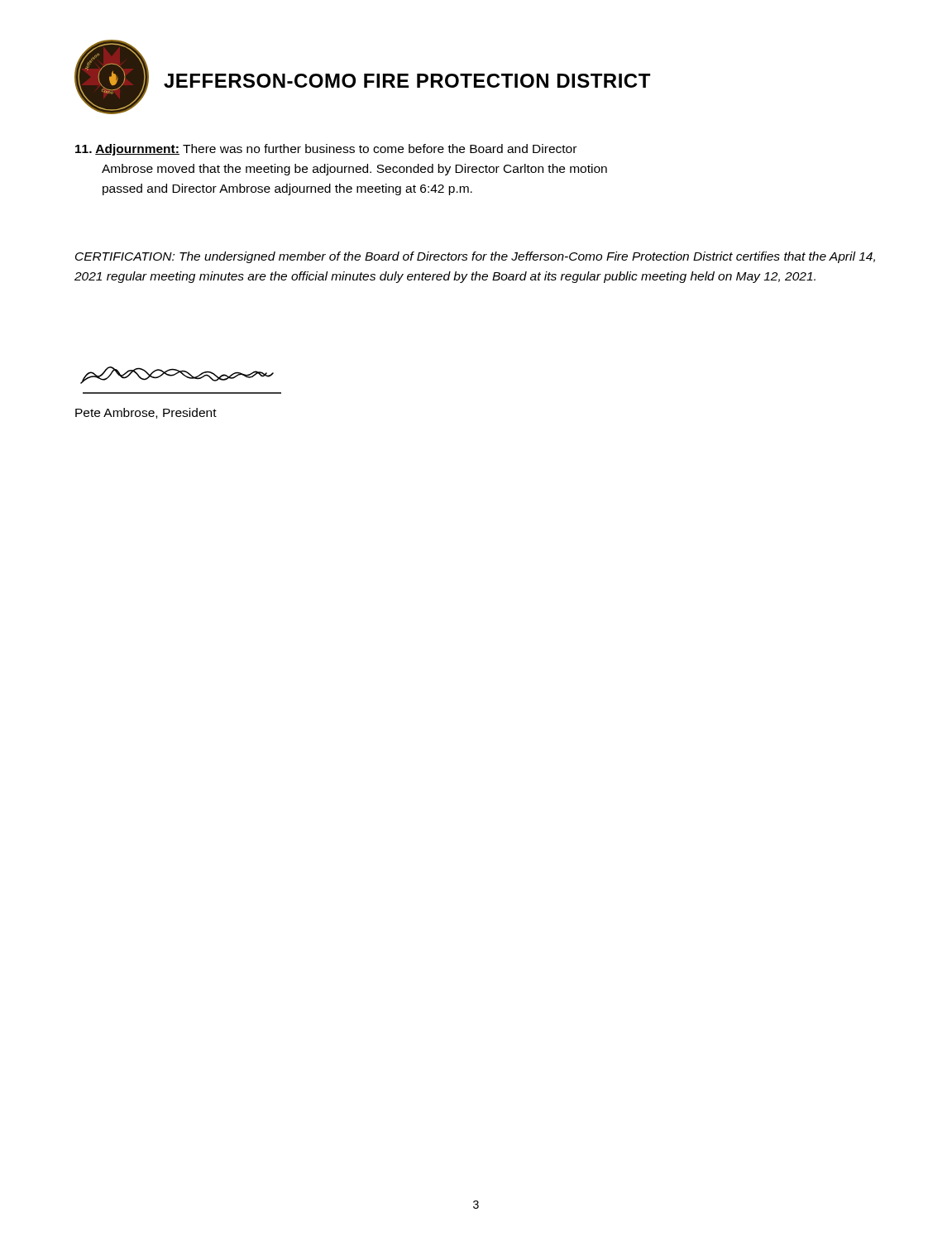Click on the passage starting "CERTIFICATION: The undersigned member of the Board of"
The width and height of the screenshot is (952, 1241).
point(475,266)
